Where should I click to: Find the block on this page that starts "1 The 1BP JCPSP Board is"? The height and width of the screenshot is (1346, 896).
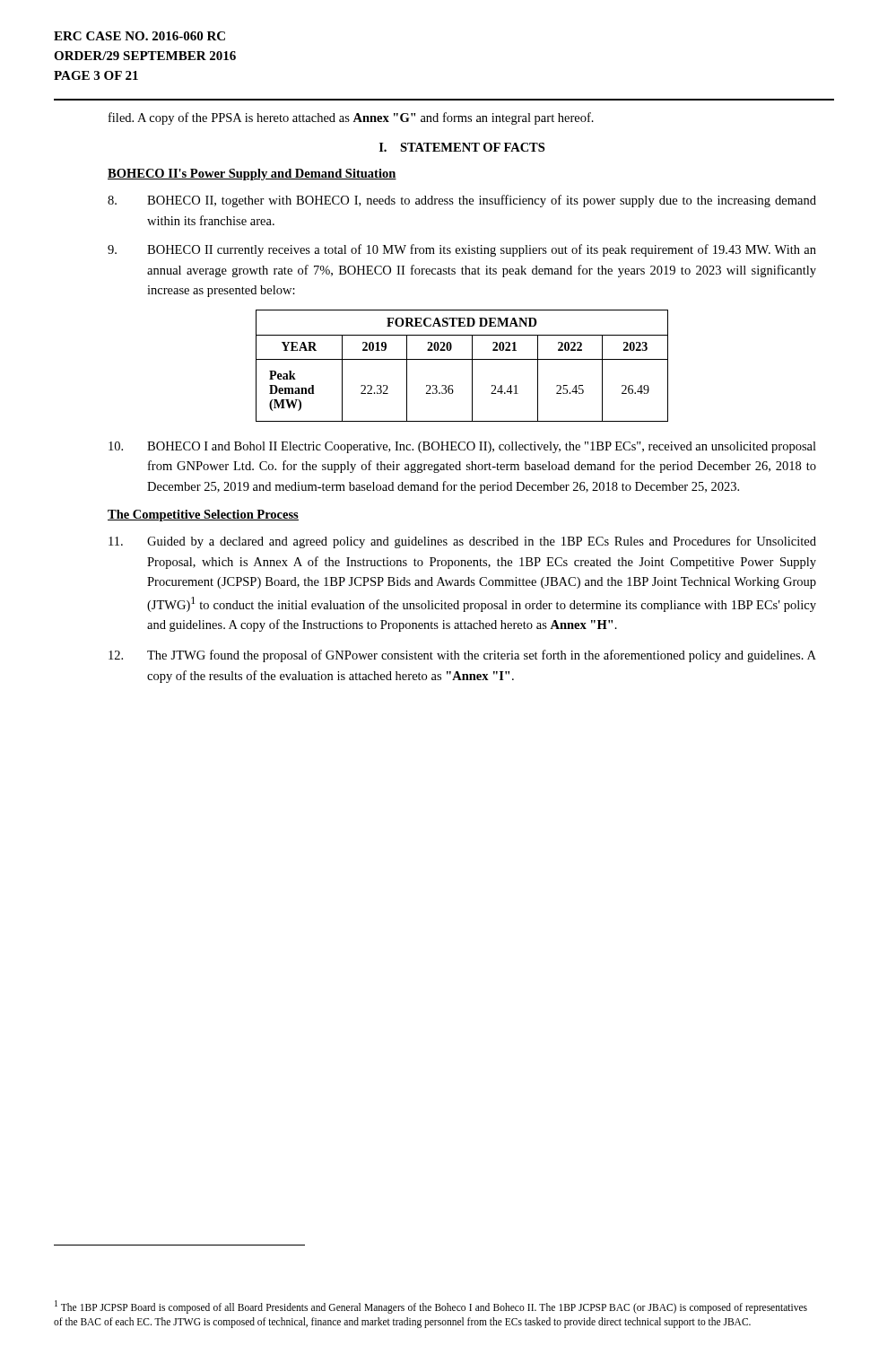tap(431, 1313)
